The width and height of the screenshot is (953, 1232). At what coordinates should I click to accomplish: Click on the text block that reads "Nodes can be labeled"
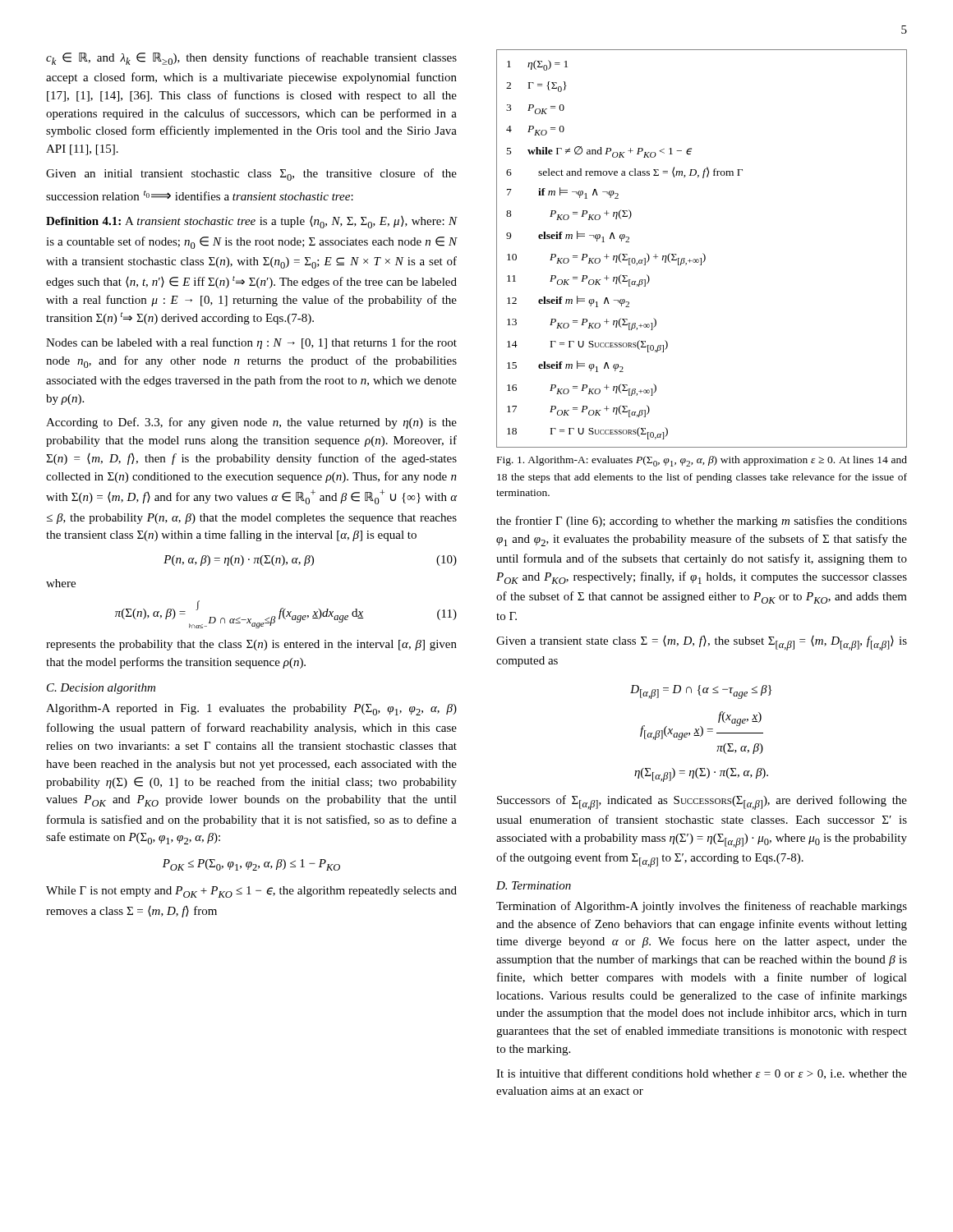(x=251, y=370)
